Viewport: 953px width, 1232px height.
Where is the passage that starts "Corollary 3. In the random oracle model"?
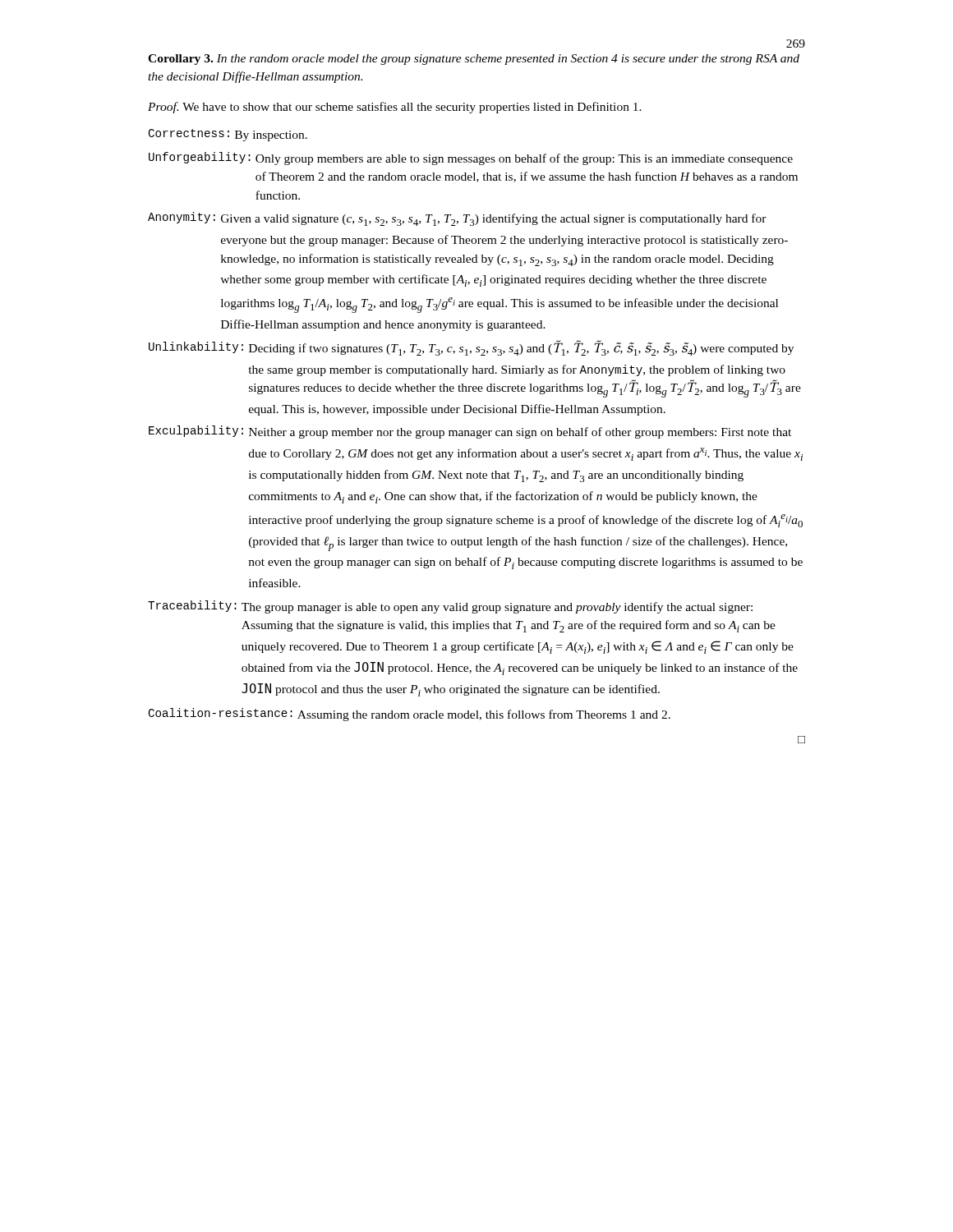[474, 67]
